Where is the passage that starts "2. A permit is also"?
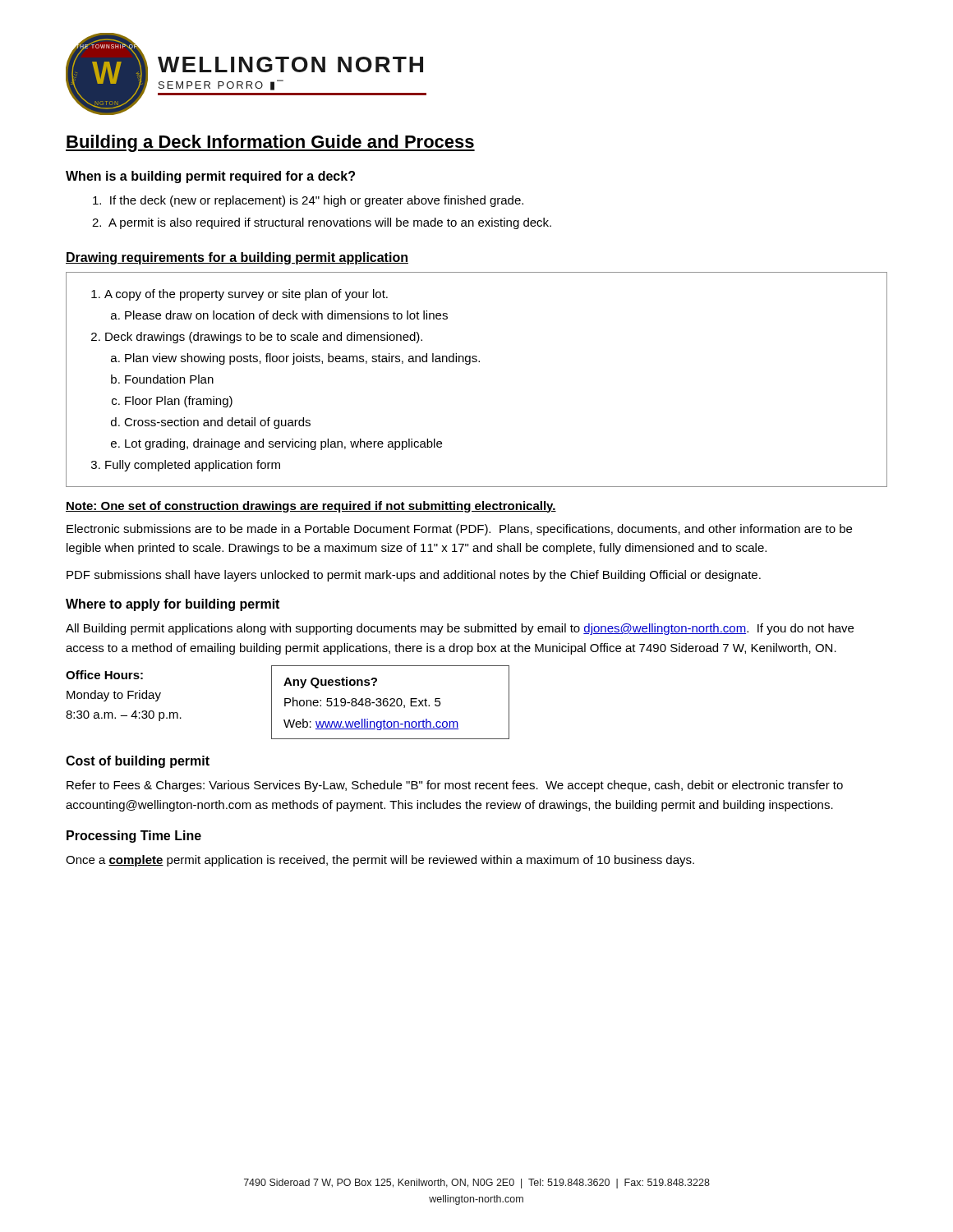 pos(322,222)
